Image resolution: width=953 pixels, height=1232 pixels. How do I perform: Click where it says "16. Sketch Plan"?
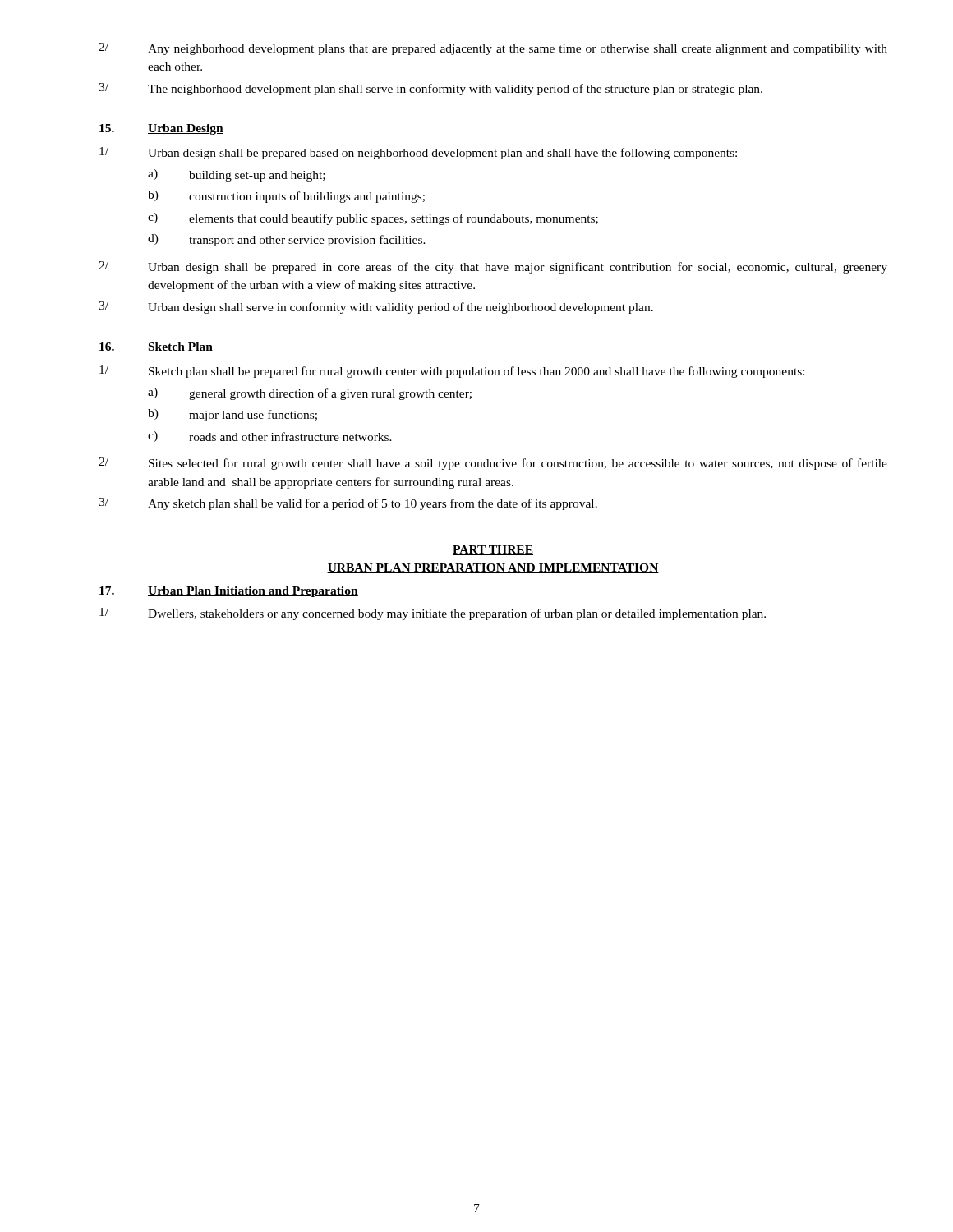point(156,347)
